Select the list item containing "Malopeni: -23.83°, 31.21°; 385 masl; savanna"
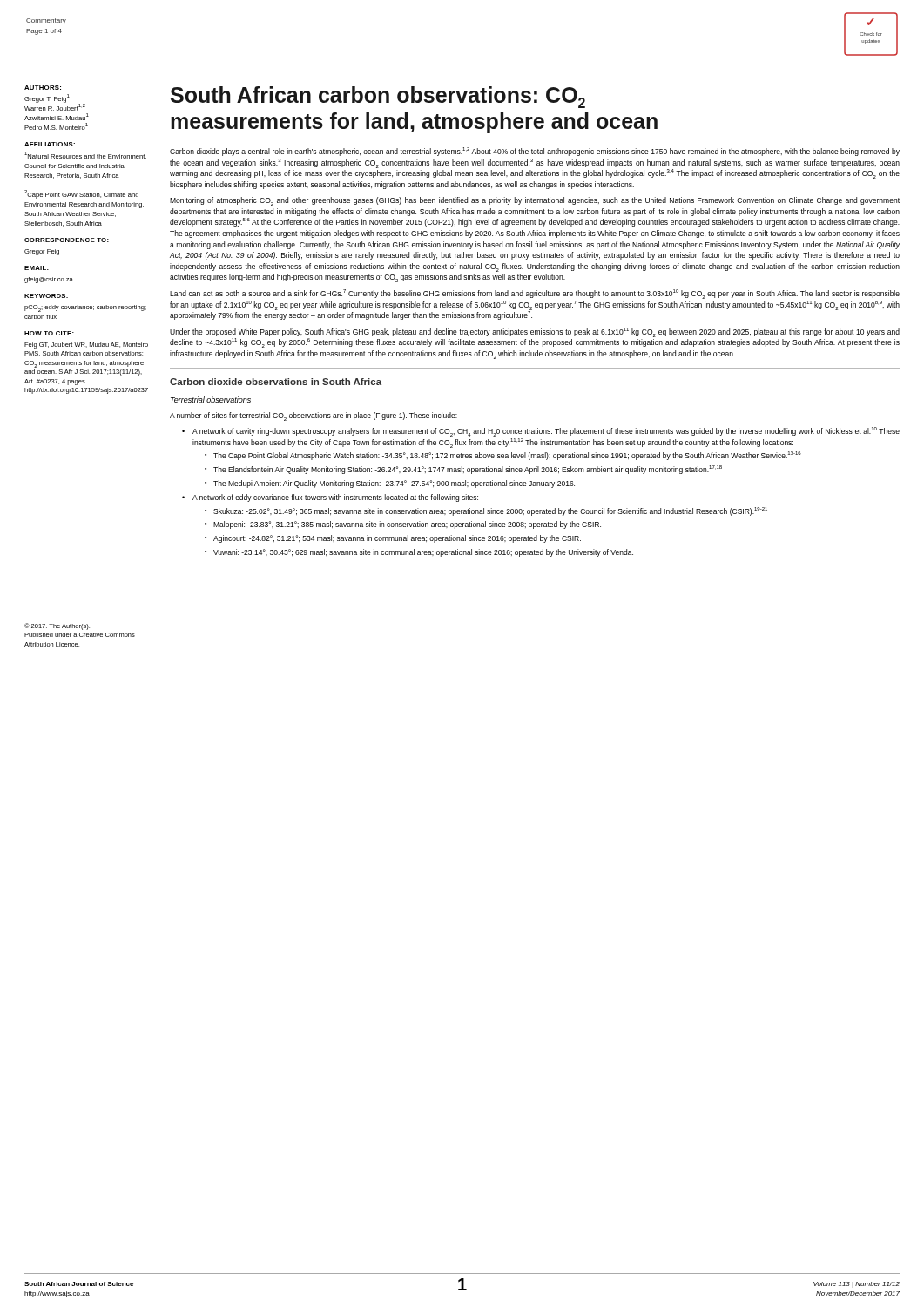Image resolution: width=924 pixels, height=1307 pixels. (x=407, y=525)
